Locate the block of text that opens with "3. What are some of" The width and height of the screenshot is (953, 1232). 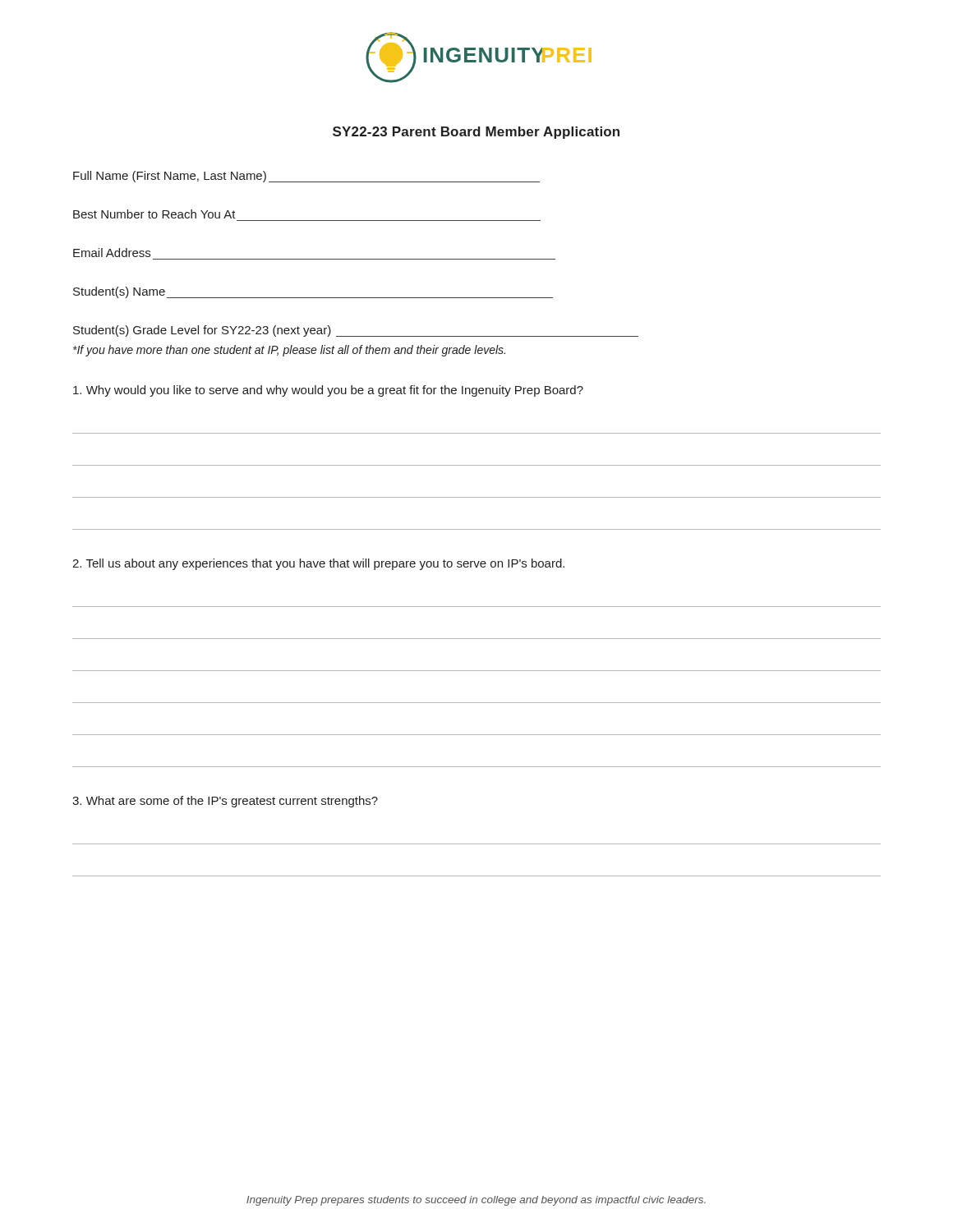point(225,800)
